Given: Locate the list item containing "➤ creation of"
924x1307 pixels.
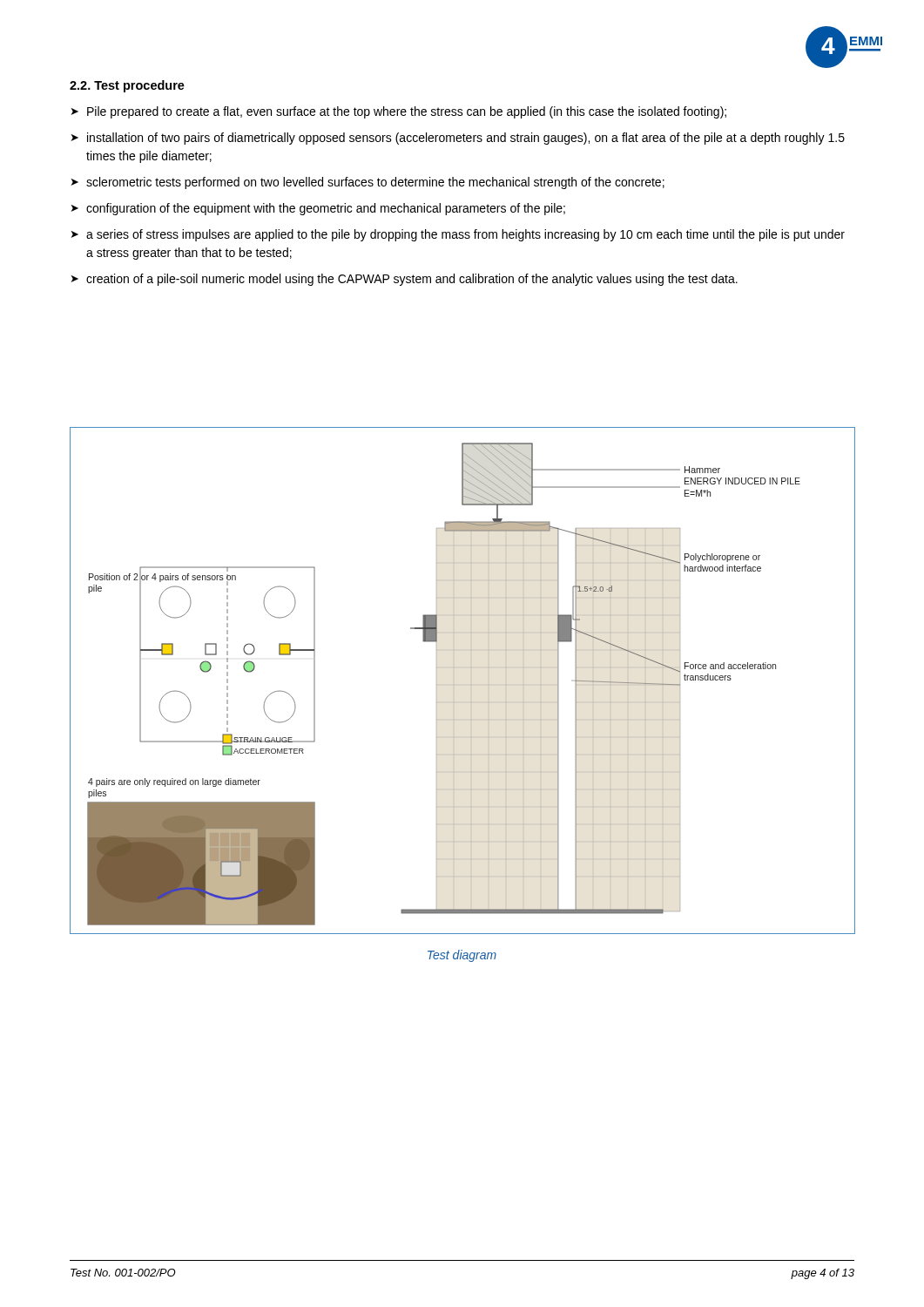Looking at the screenshot, I should pyautogui.click(x=404, y=279).
